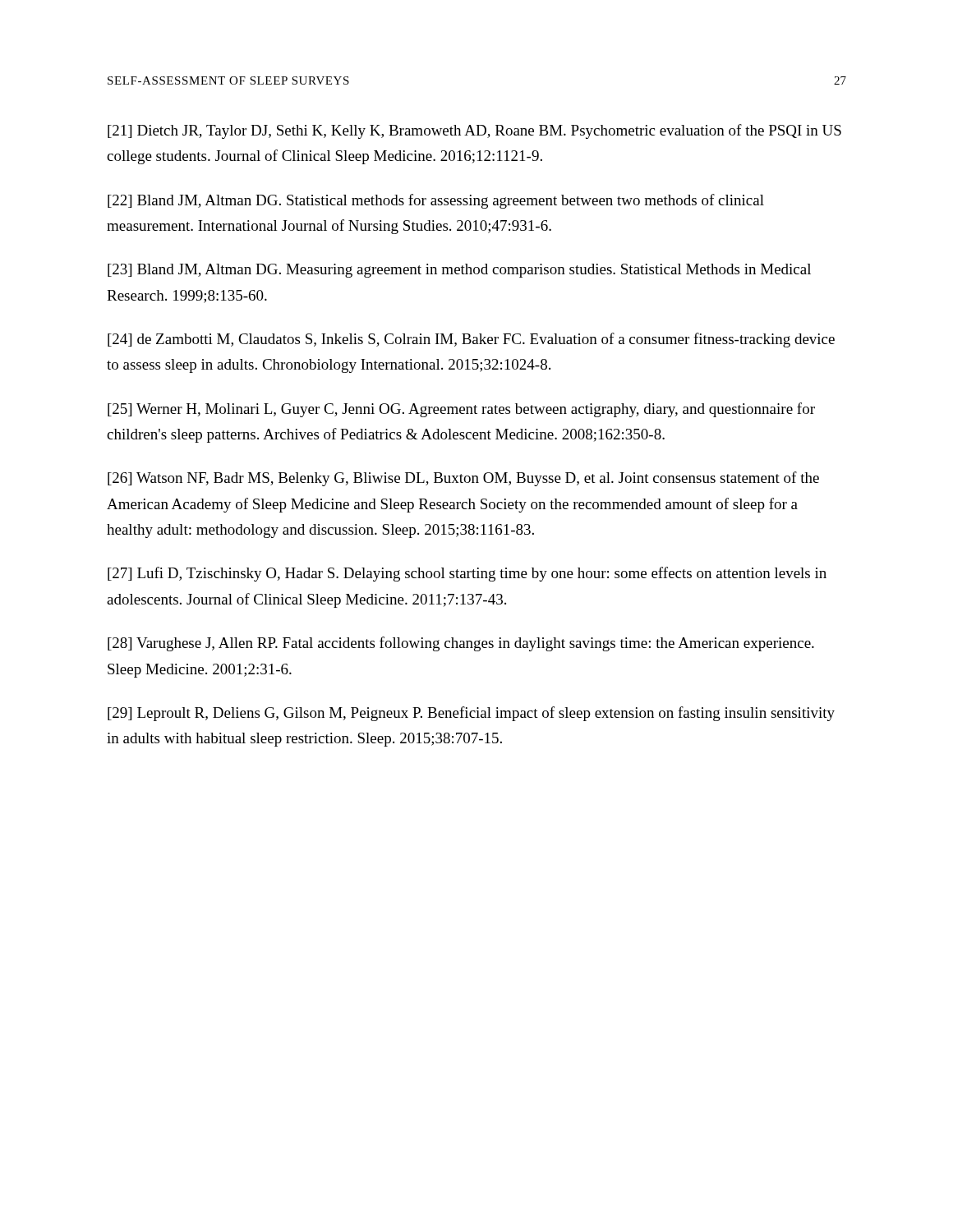Locate the block of text that opens with "[29] Leproult R, Deliens G,"

tap(471, 725)
